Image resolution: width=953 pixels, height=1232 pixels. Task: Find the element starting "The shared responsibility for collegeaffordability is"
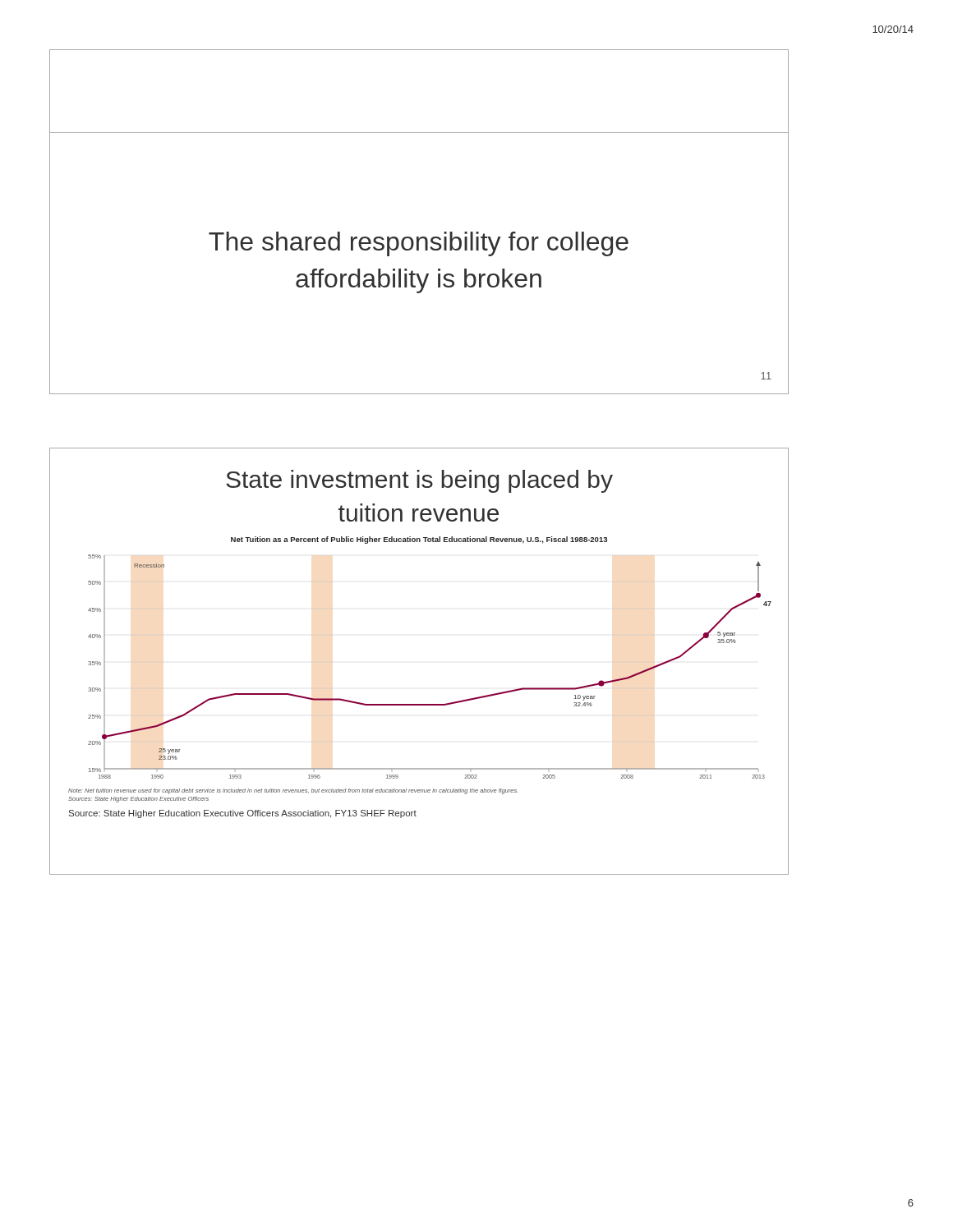(419, 260)
